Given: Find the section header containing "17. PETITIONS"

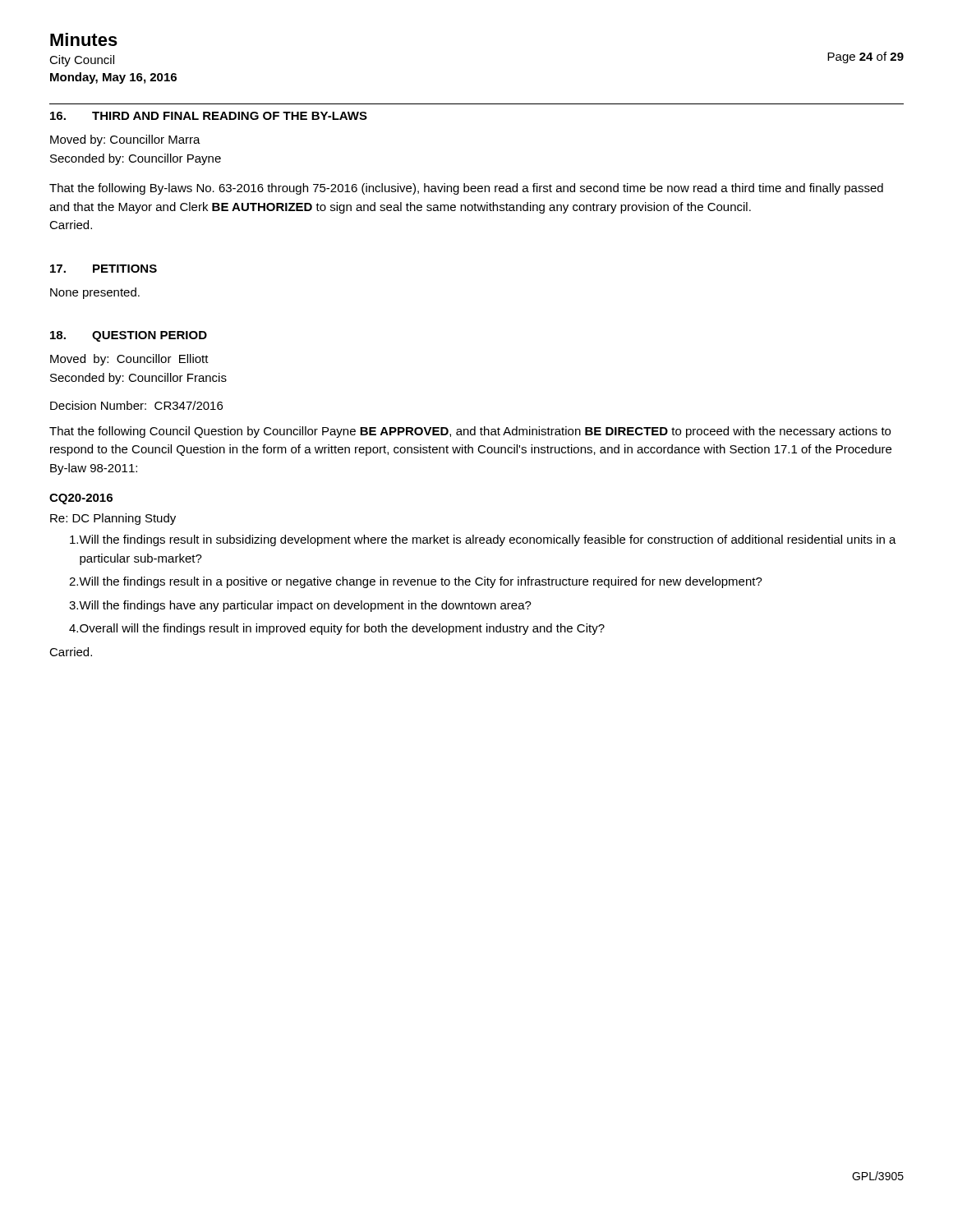Looking at the screenshot, I should click(103, 268).
